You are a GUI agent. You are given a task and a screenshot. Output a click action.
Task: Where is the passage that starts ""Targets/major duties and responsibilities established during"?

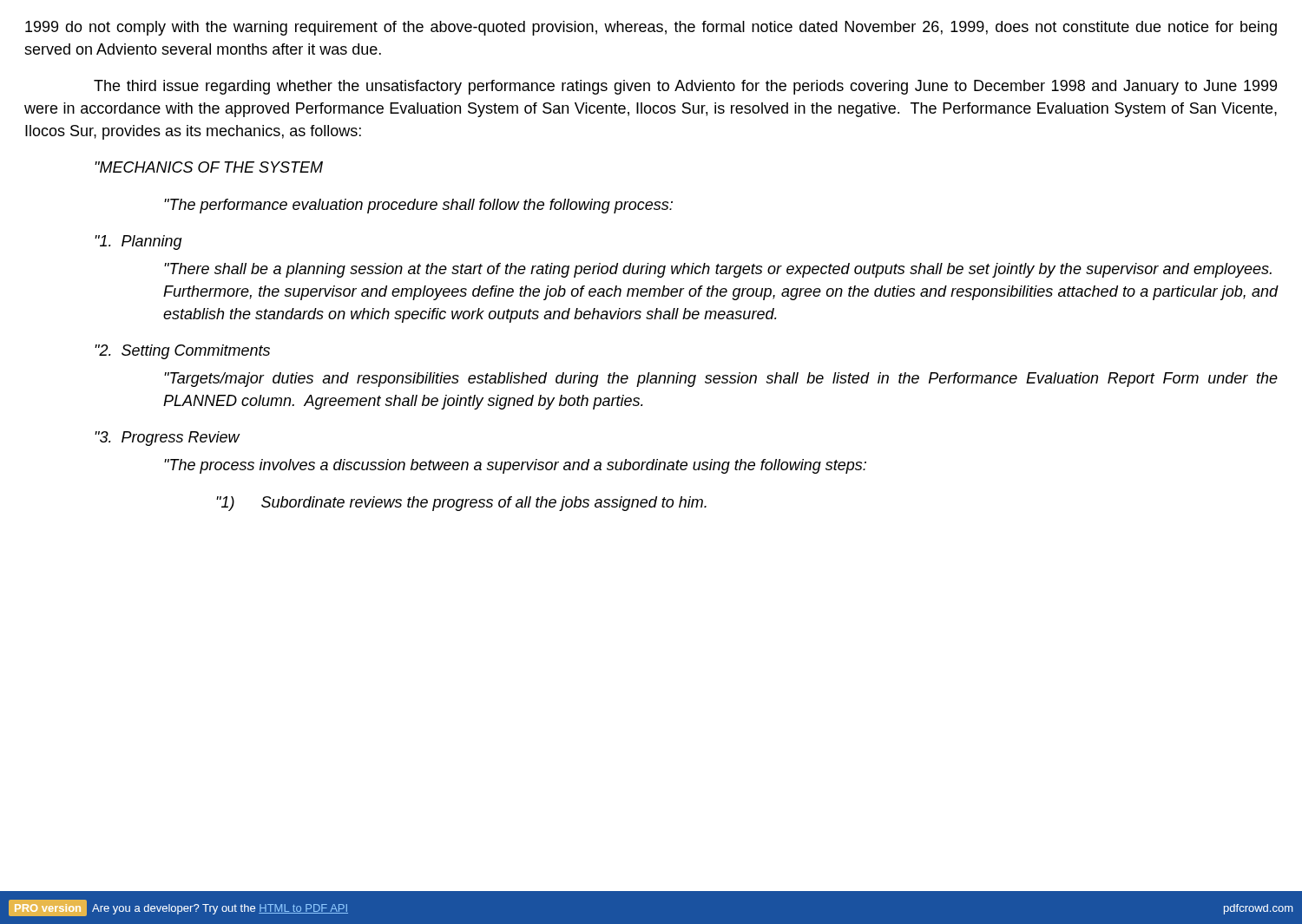(720, 390)
